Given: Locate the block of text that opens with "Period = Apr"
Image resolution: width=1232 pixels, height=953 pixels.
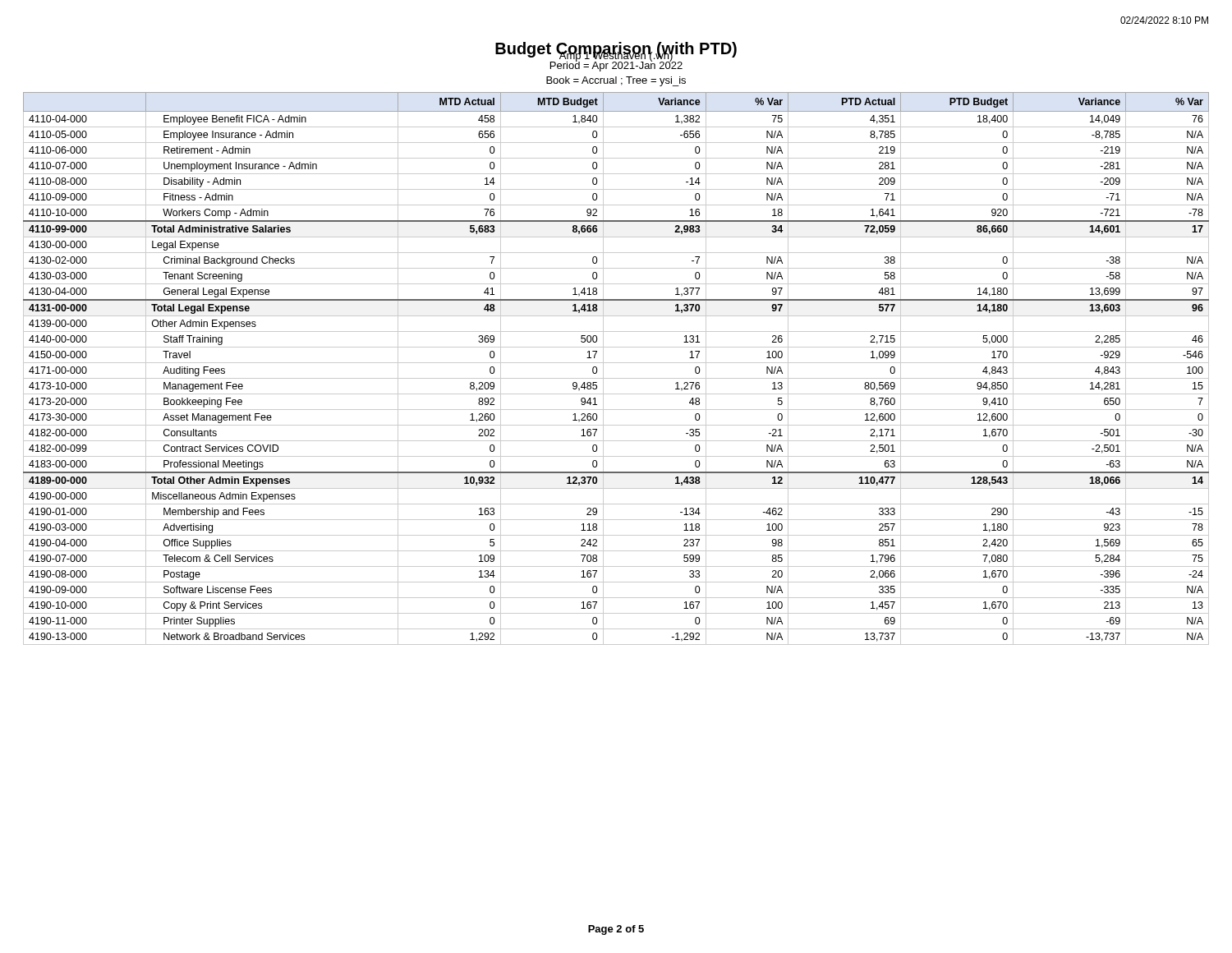Looking at the screenshot, I should click(616, 65).
